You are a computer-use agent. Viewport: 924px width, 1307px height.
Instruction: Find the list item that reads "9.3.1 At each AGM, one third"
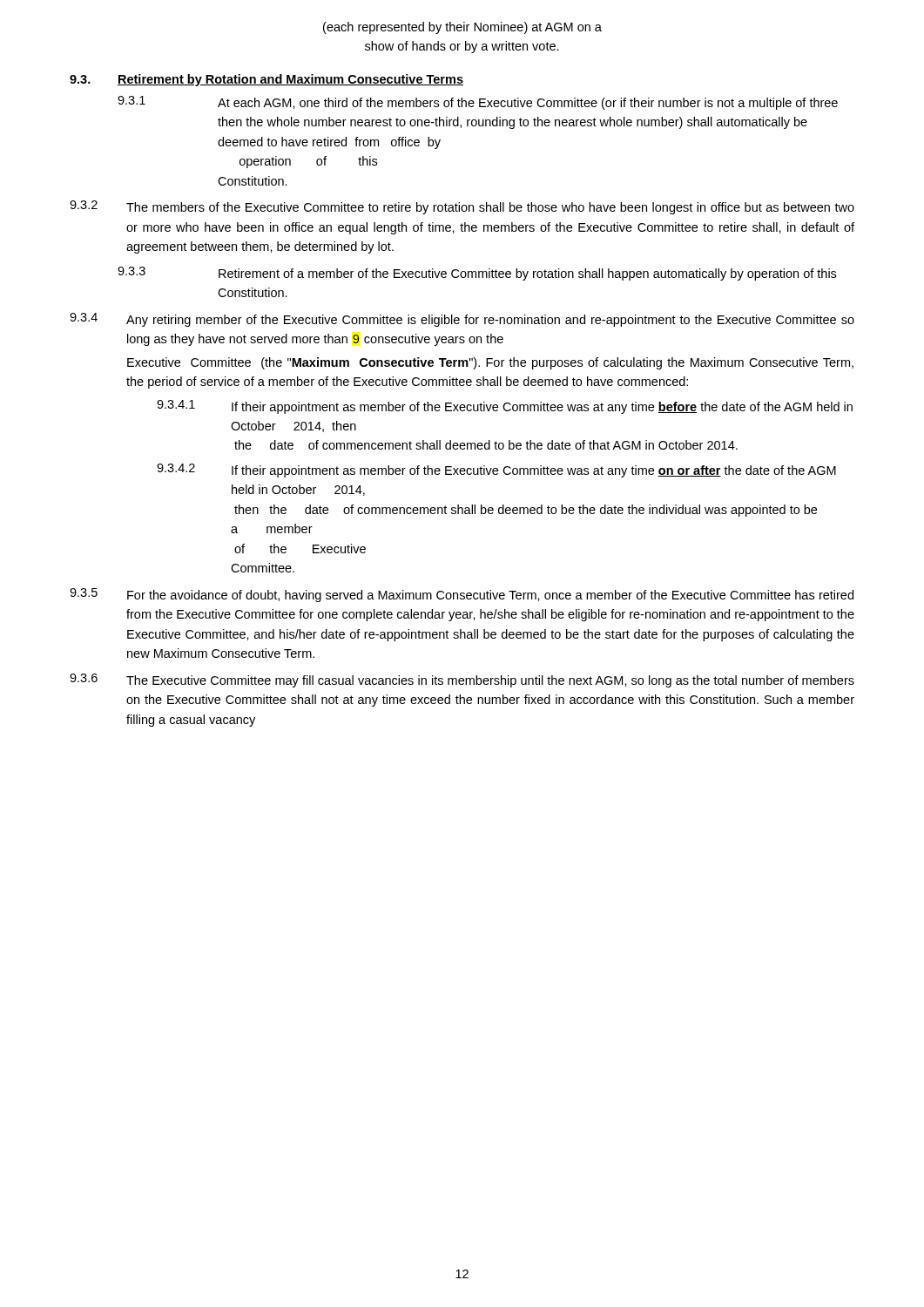point(478,103)
